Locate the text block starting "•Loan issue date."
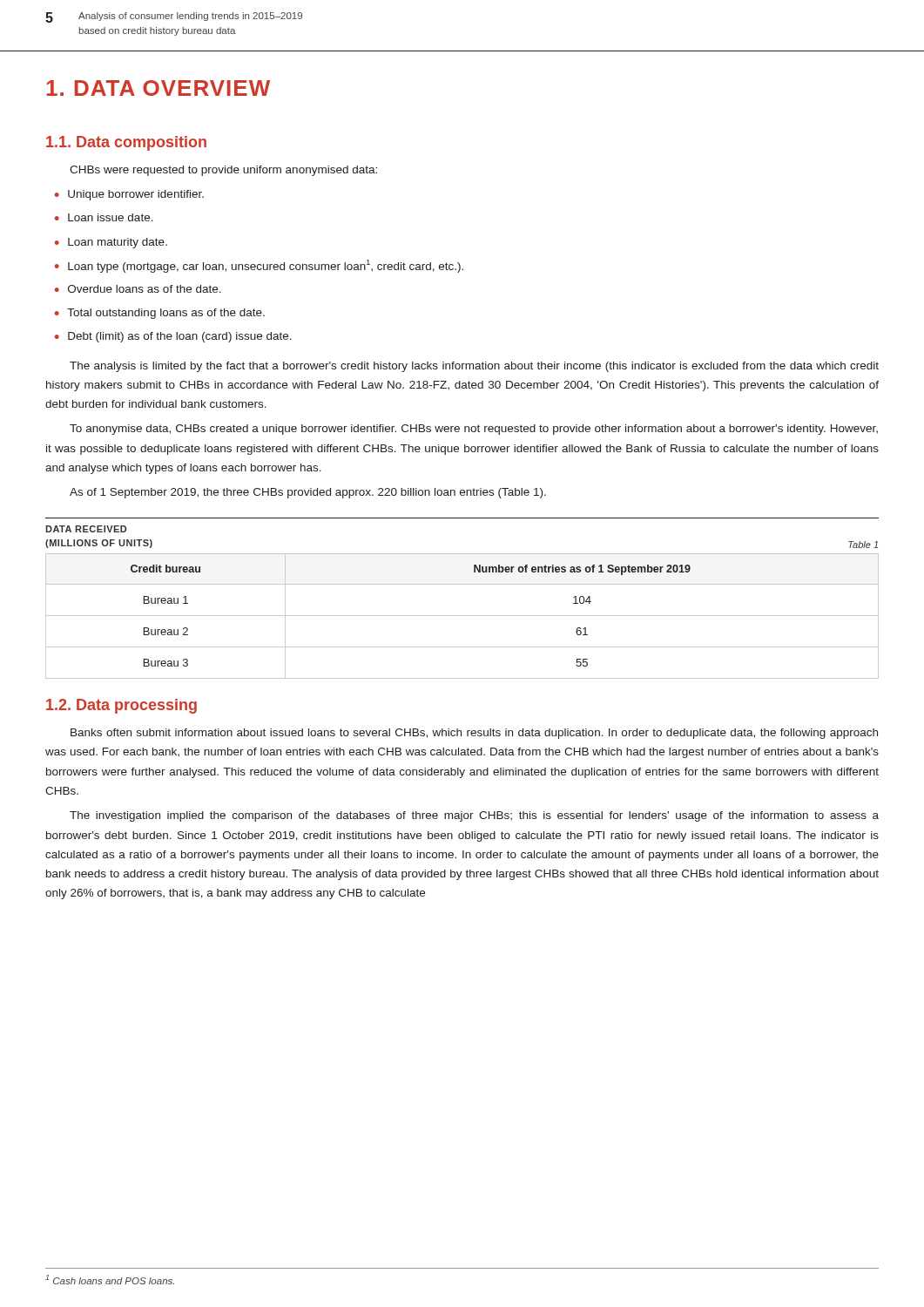The width and height of the screenshot is (924, 1307). point(104,220)
